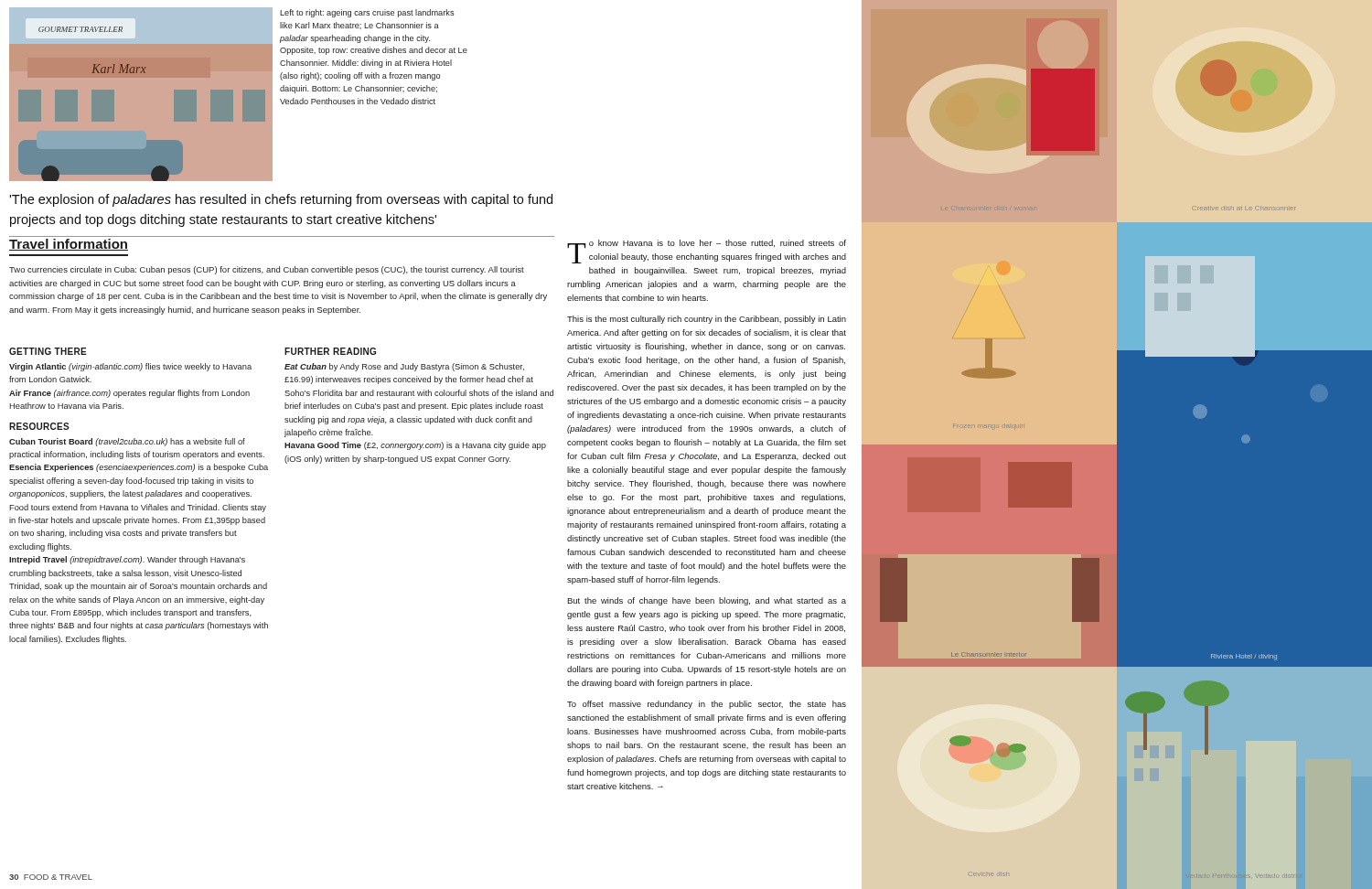Find the element starting "Travel information"
The width and height of the screenshot is (1372, 889).
click(69, 246)
